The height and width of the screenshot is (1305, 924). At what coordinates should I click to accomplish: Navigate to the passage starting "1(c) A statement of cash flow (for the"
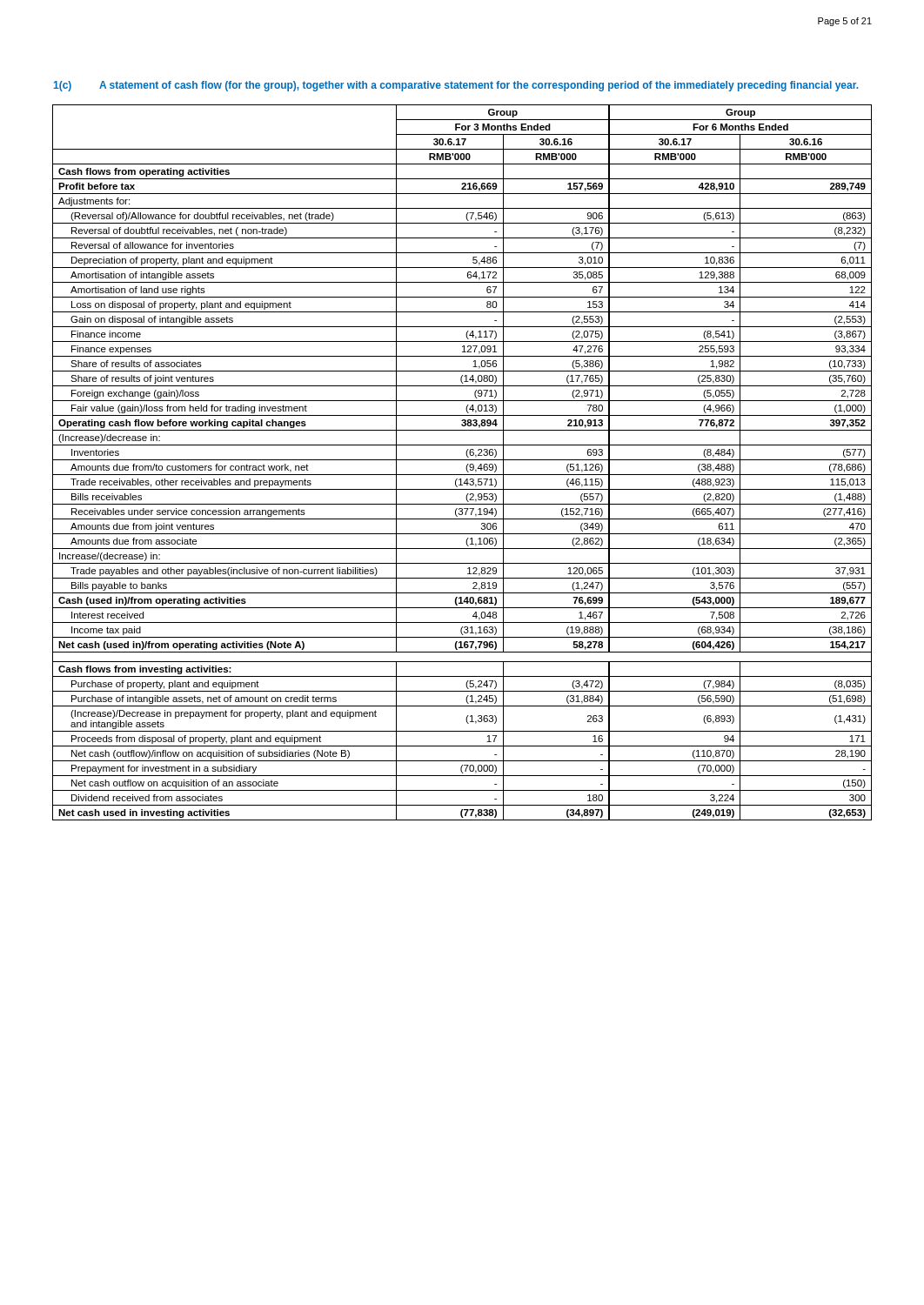coord(462,85)
